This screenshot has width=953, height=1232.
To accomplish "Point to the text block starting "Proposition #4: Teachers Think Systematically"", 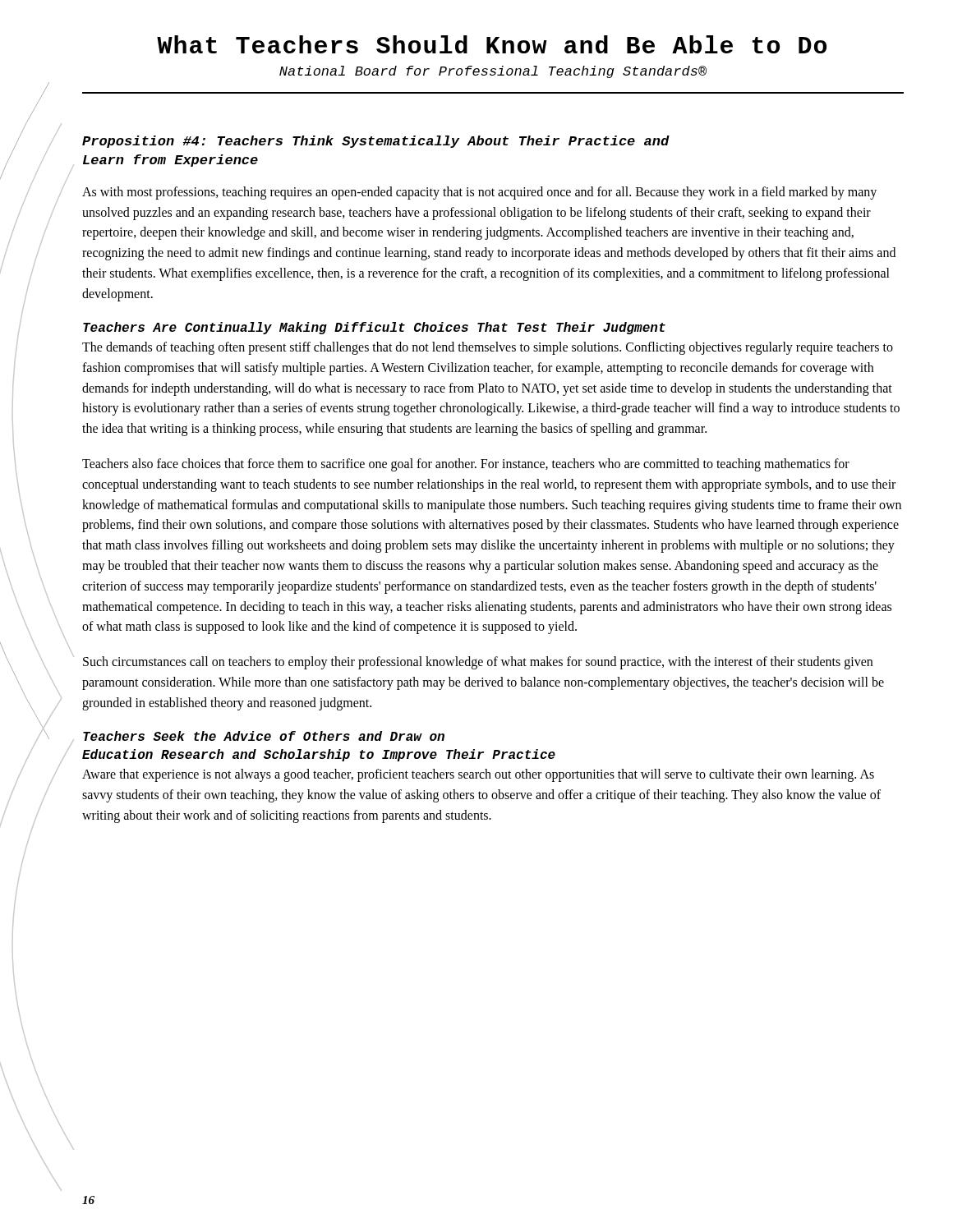I will click(x=375, y=151).
